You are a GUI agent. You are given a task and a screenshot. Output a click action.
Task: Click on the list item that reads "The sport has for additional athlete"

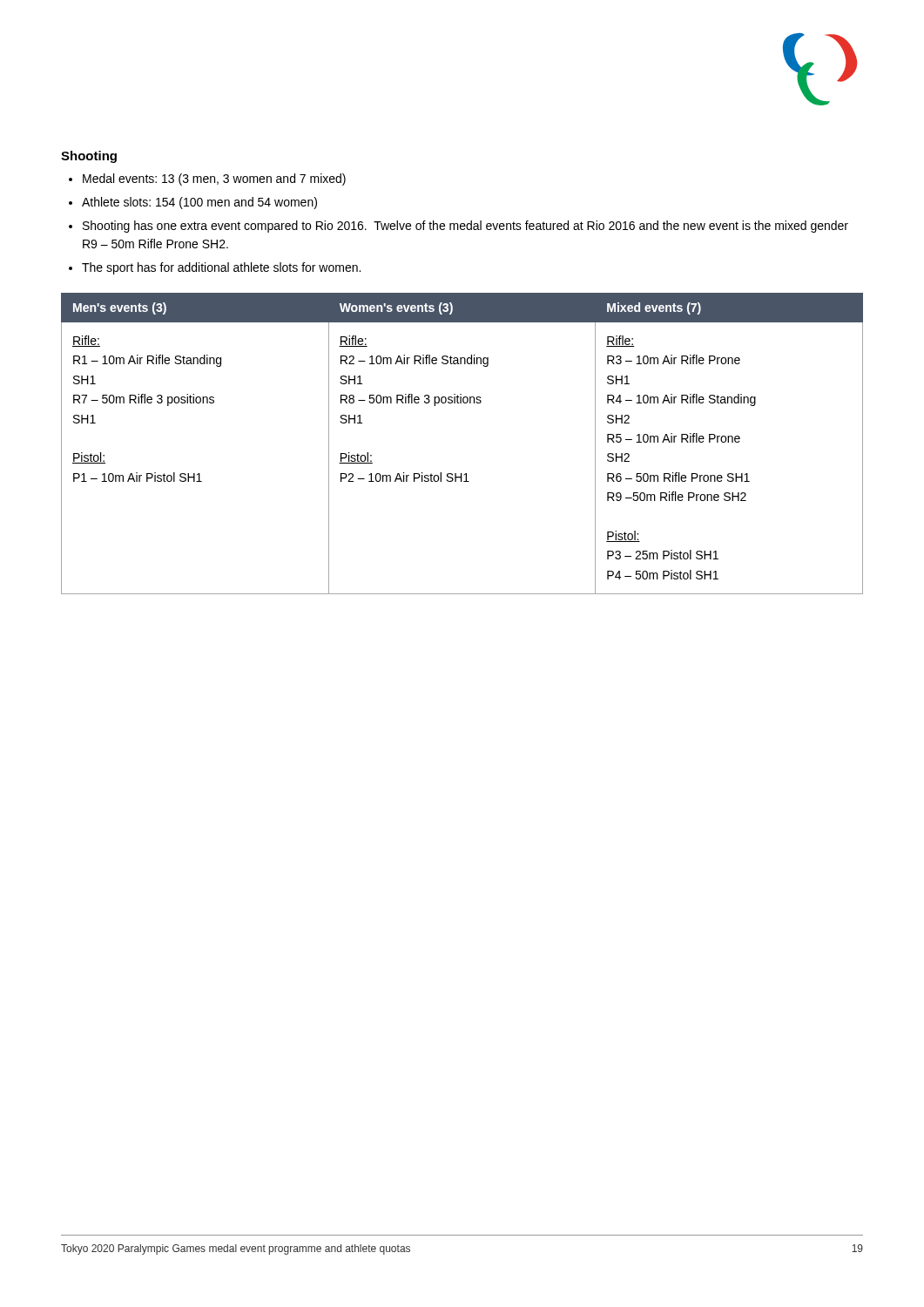[x=222, y=267]
